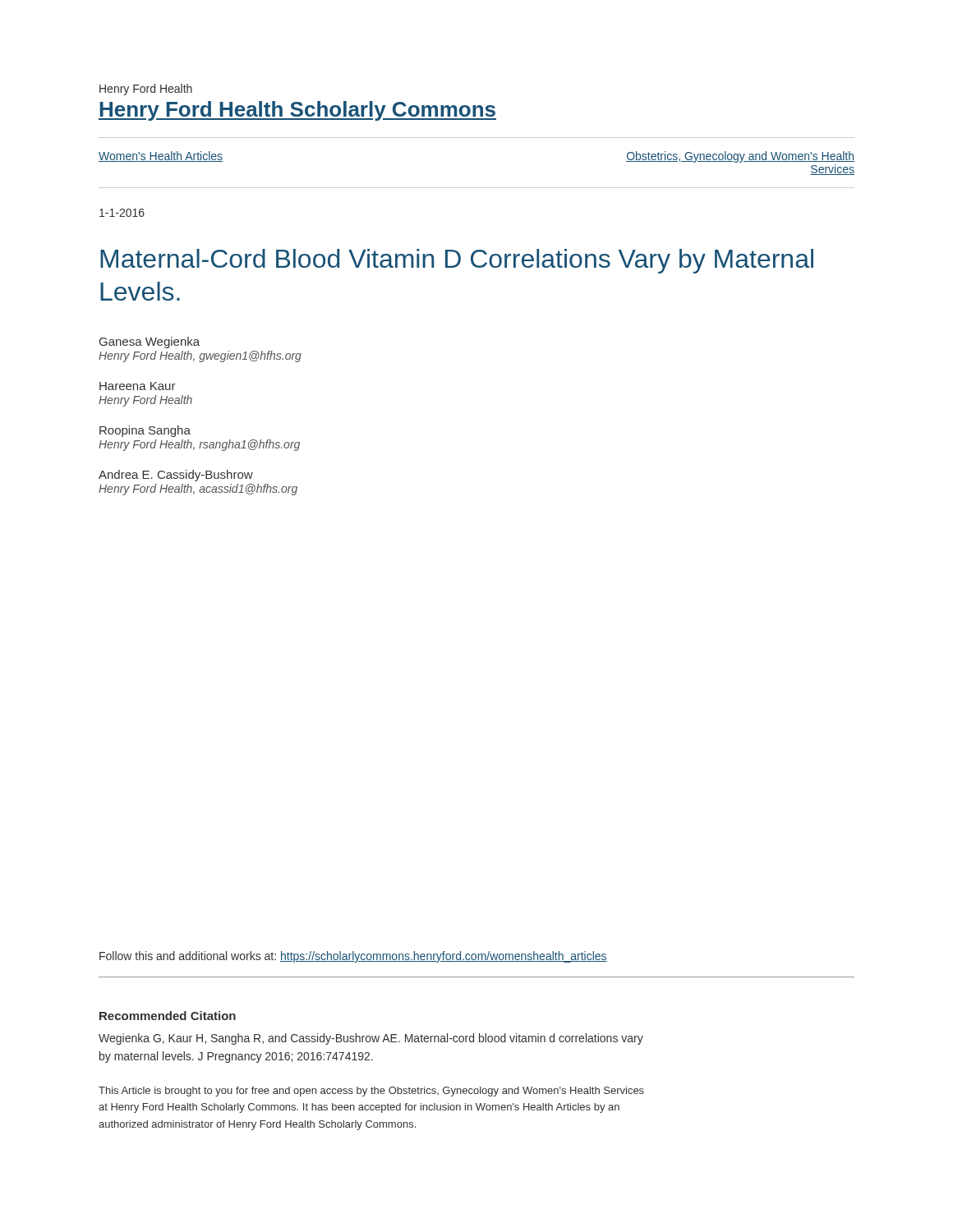Find the section header containing "Recommended Citation"
The height and width of the screenshot is (1232, 953).
point(167,1015)
